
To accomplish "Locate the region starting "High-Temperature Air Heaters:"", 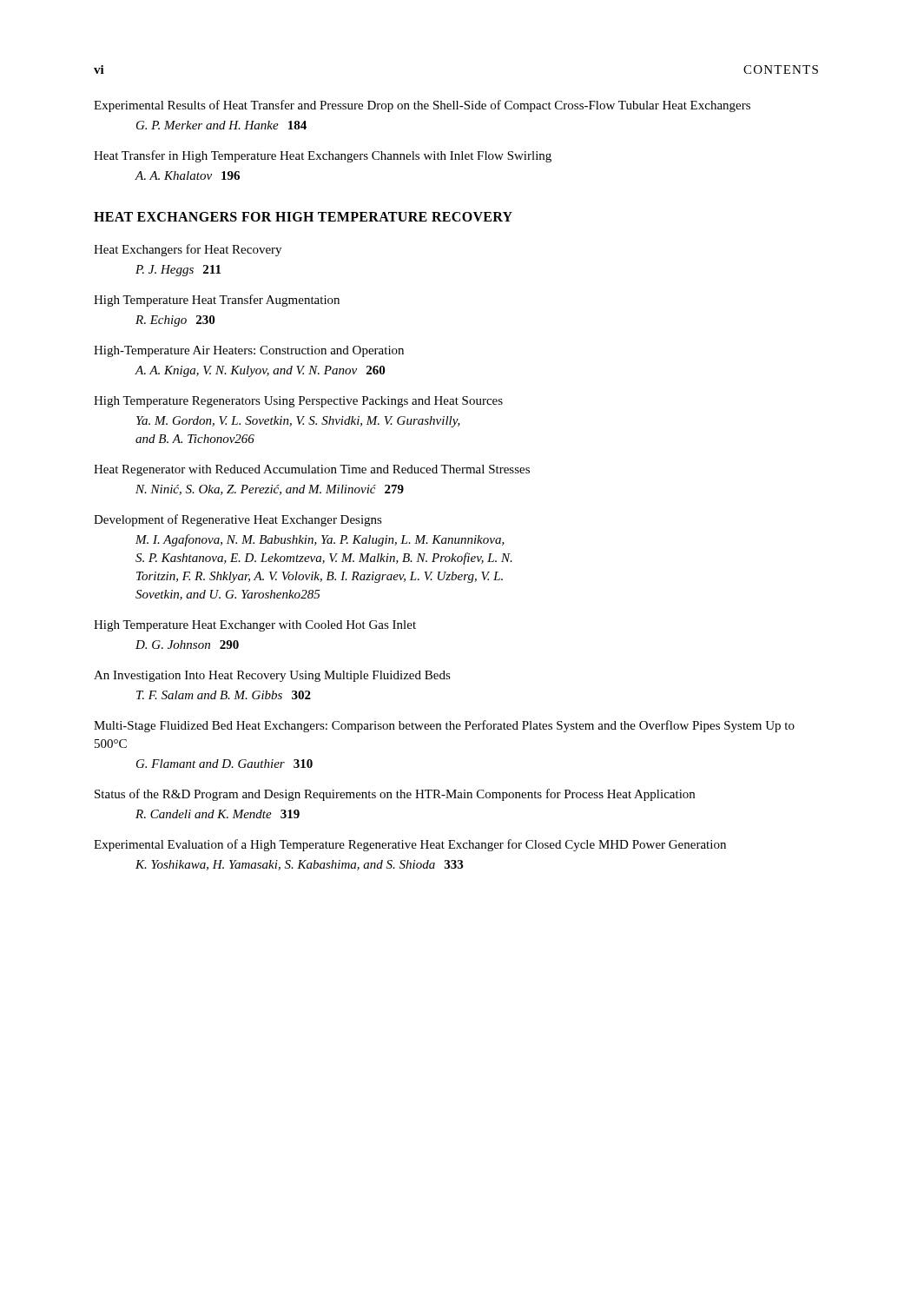I will (249, 351).
